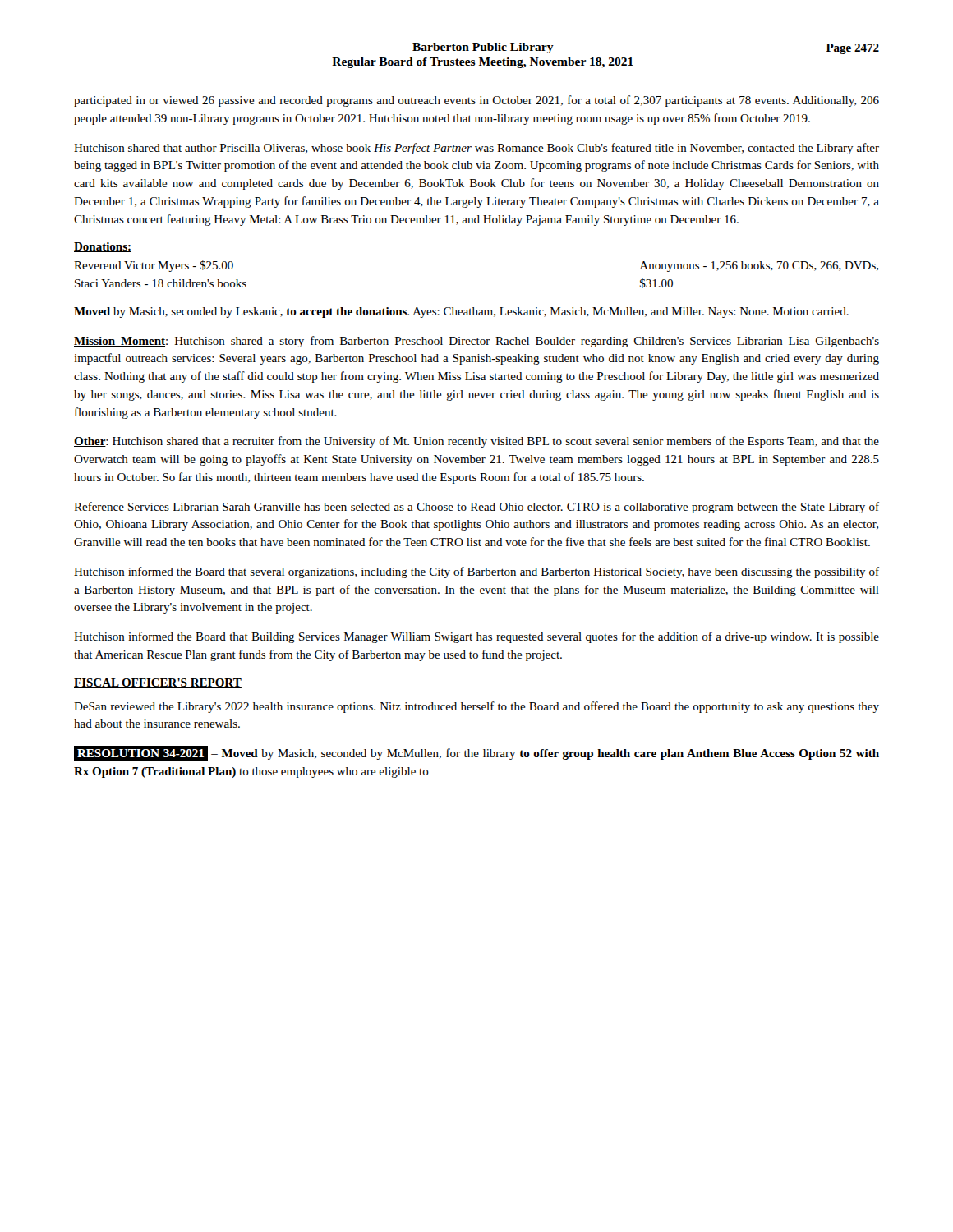Locate the text block containing "Hutchison shared that author"

(x=476, y=183)
